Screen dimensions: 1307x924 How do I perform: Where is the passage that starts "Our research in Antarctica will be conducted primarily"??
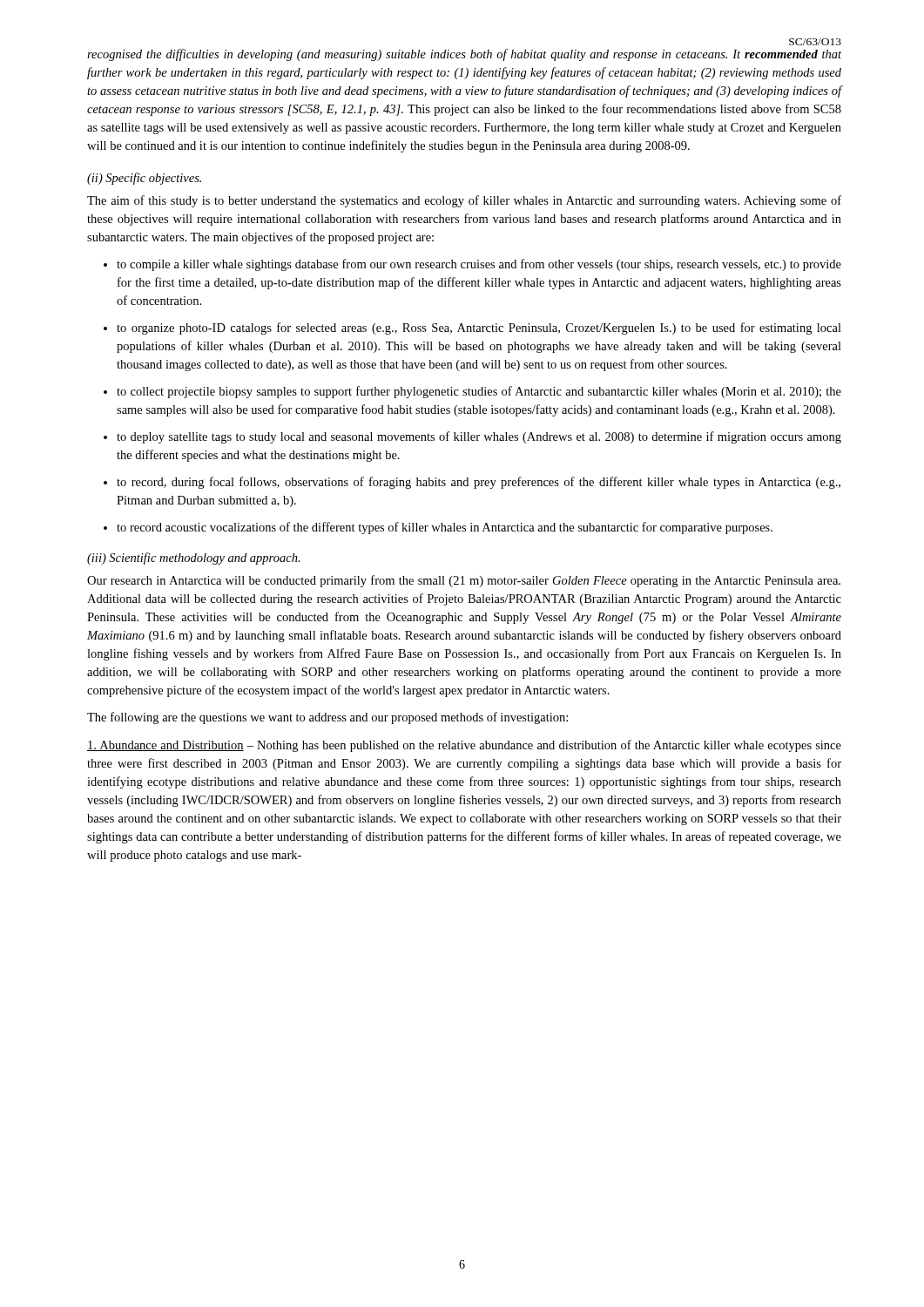point(464,636)
